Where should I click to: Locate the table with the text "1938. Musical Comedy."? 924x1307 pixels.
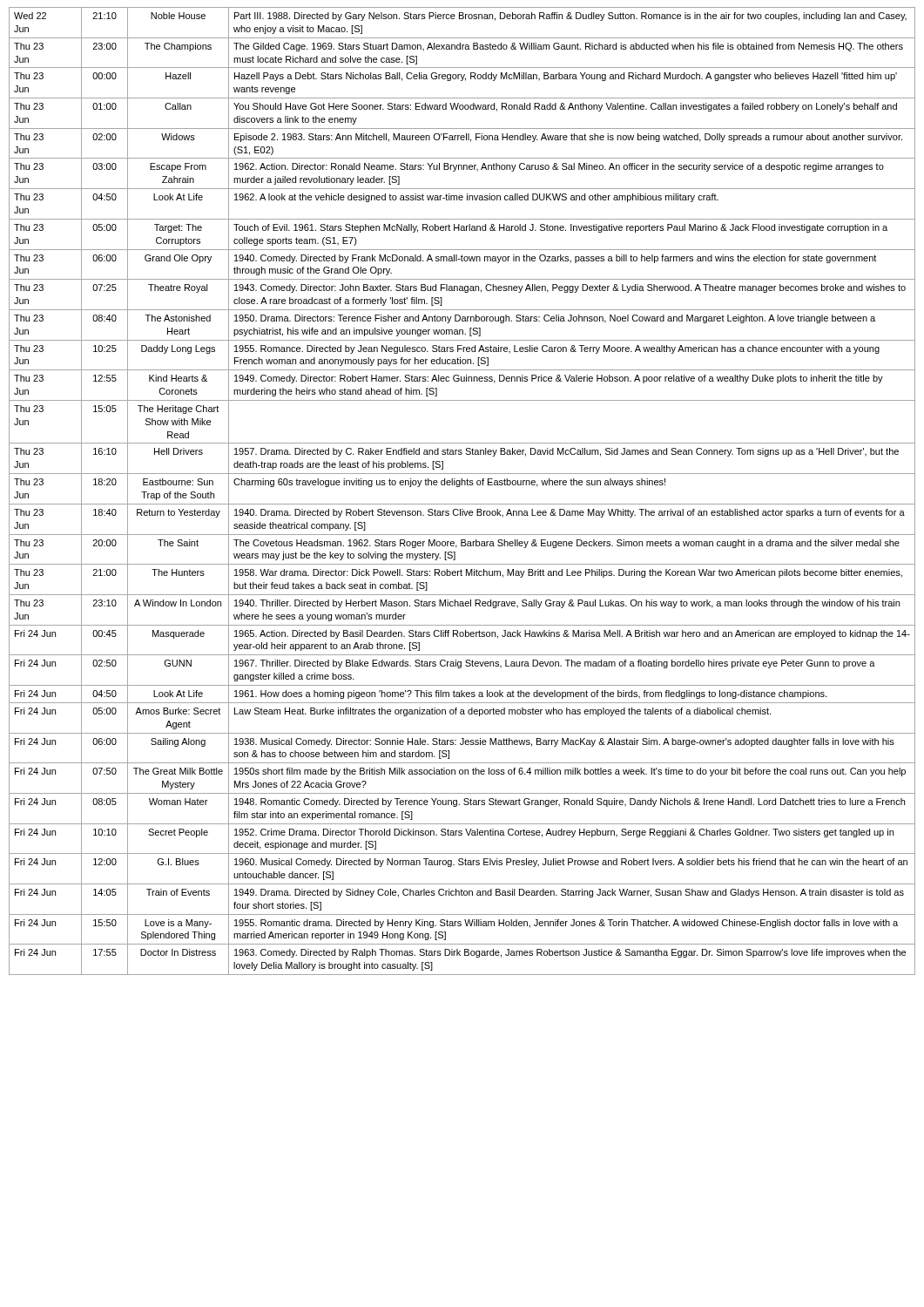462,491
